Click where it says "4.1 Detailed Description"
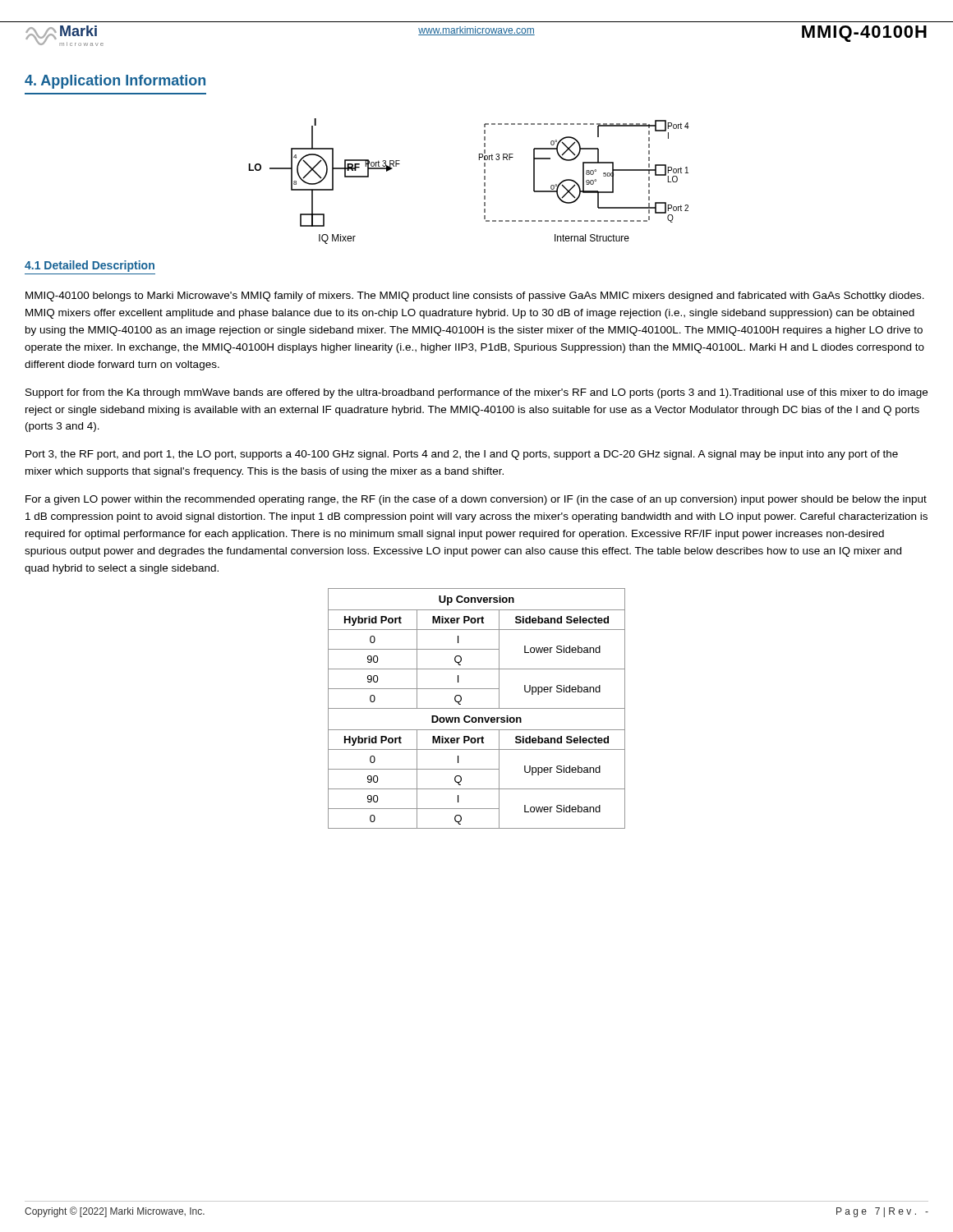 click(90, 267)
